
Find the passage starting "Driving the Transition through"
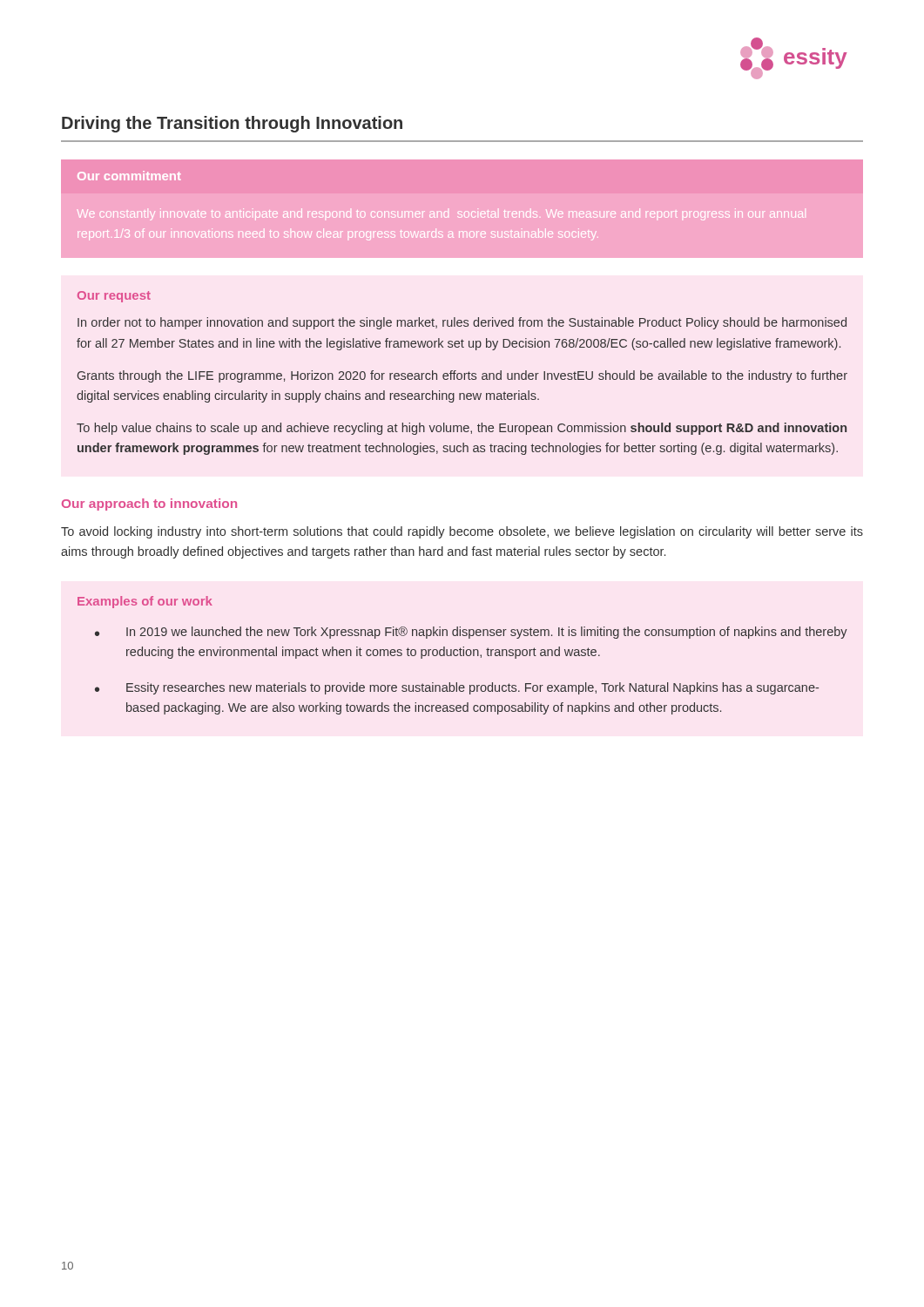click(x=232, y=123)
